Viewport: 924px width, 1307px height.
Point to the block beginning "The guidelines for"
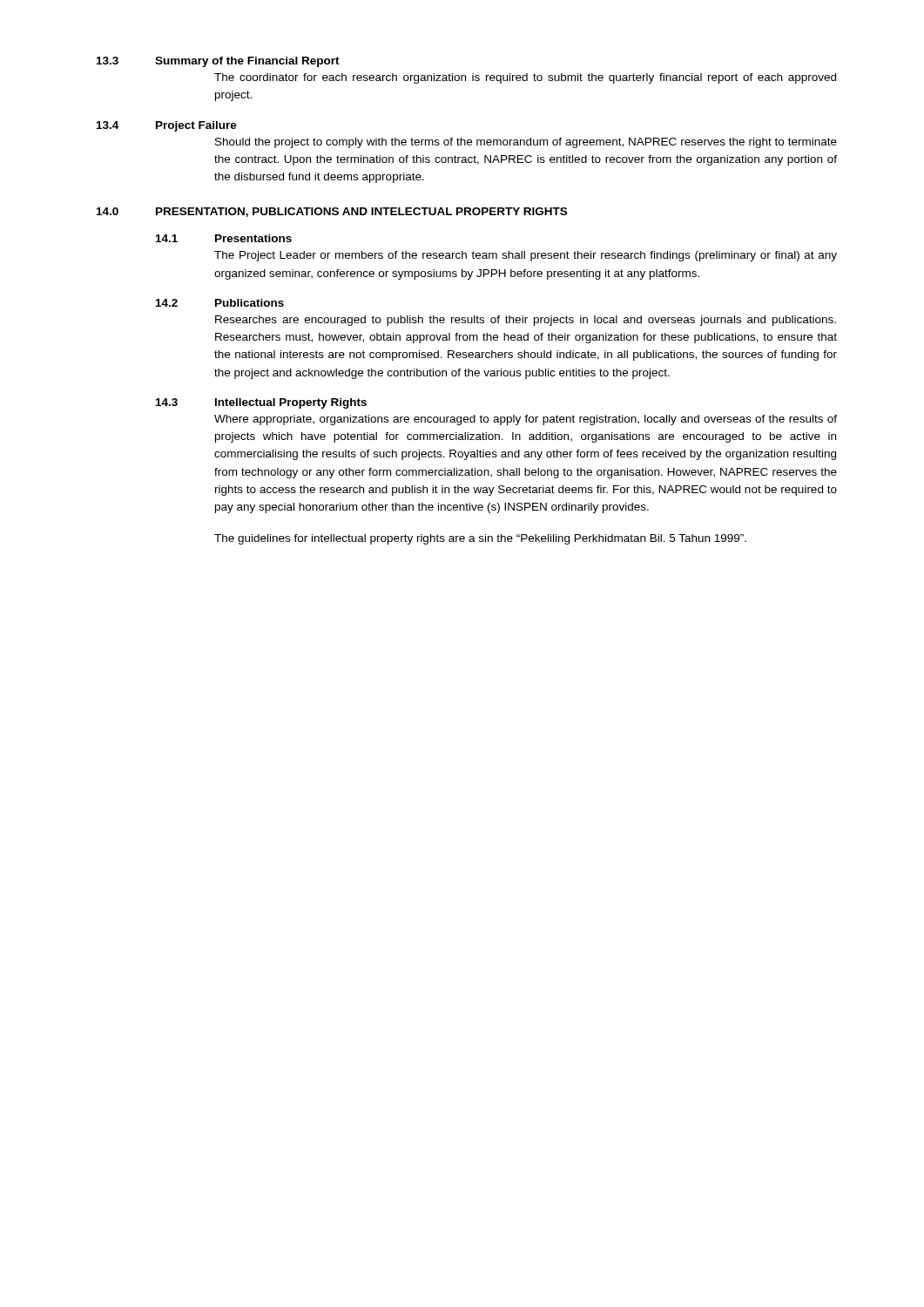[x=481, y=538]
